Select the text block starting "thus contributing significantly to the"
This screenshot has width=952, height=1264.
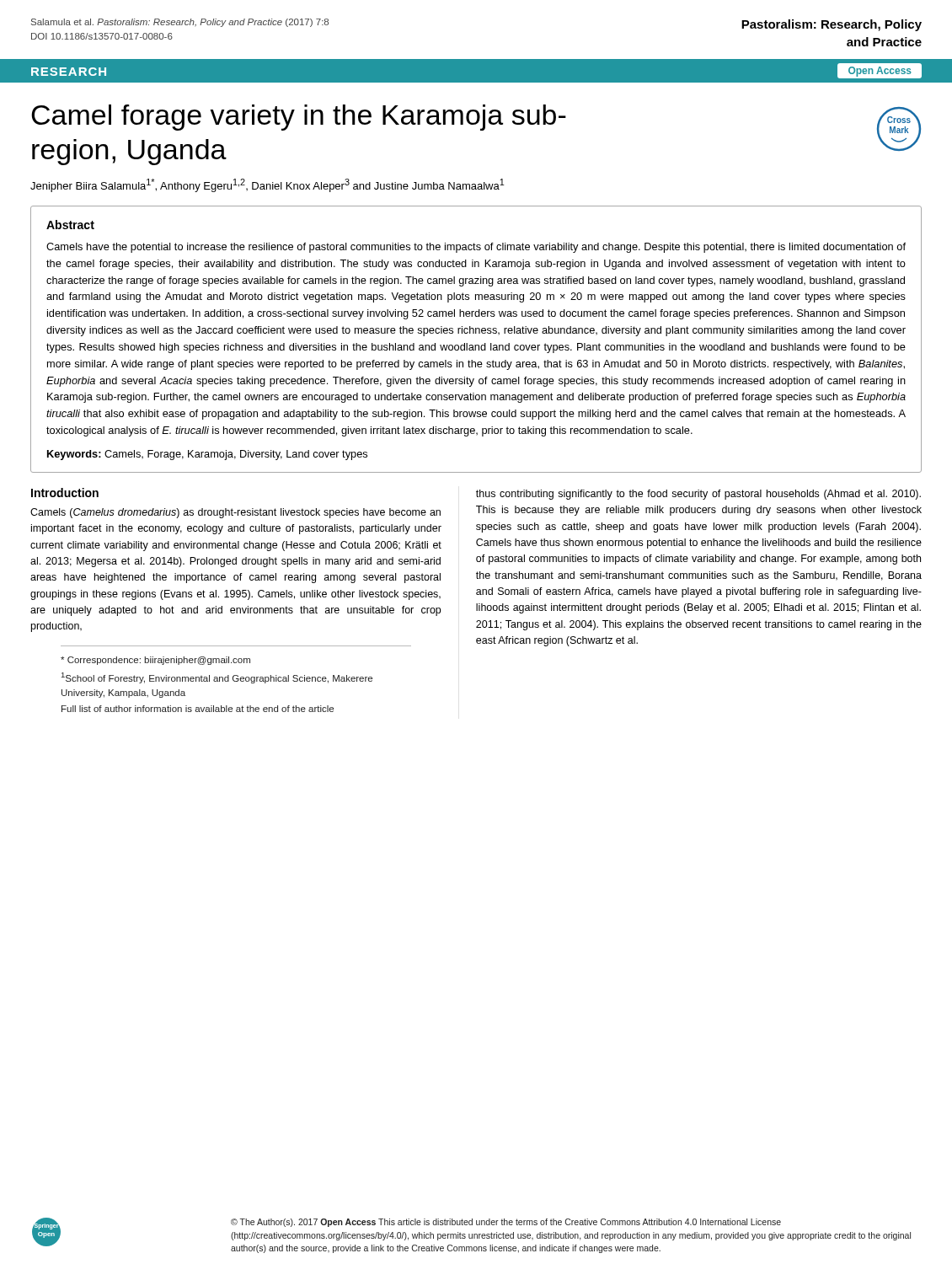[x=699, y=567]
